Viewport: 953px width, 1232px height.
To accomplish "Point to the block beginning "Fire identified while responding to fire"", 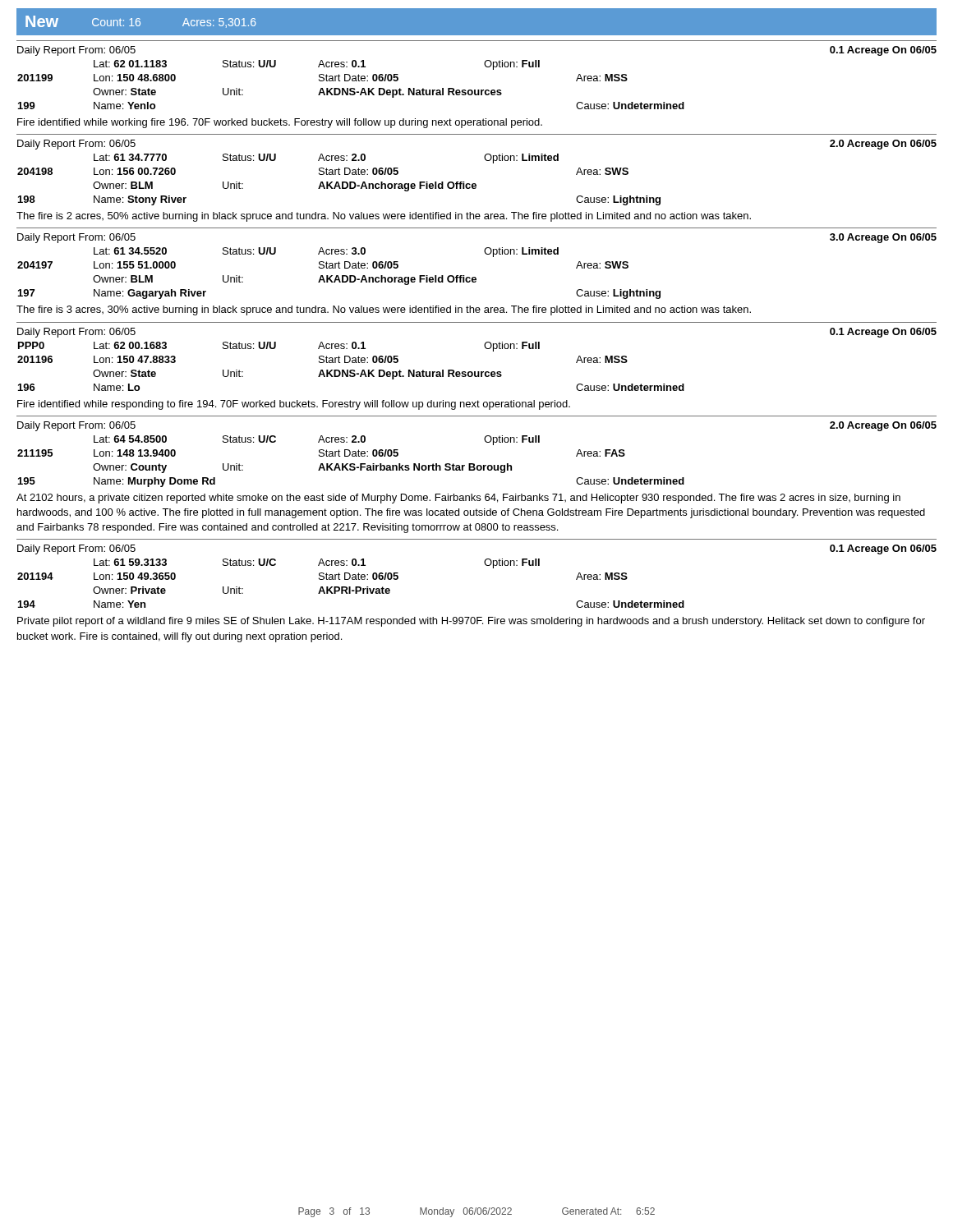I will [x=294, y=403].
